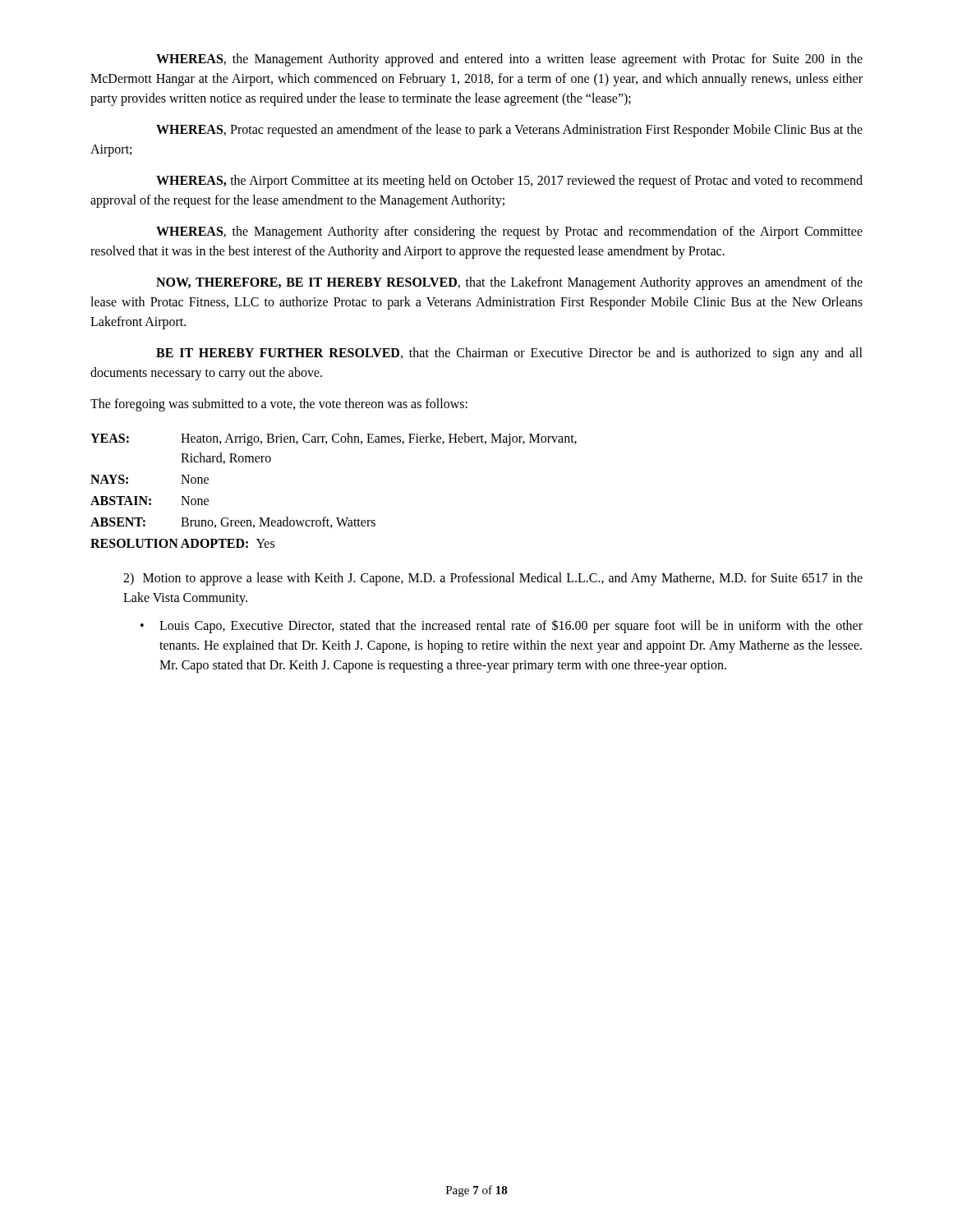Screen dimensions: 1232x953
Task: Find the block on this page that starts "WHEREAS, the Management Authority after"
Action: tap(476, 241)
